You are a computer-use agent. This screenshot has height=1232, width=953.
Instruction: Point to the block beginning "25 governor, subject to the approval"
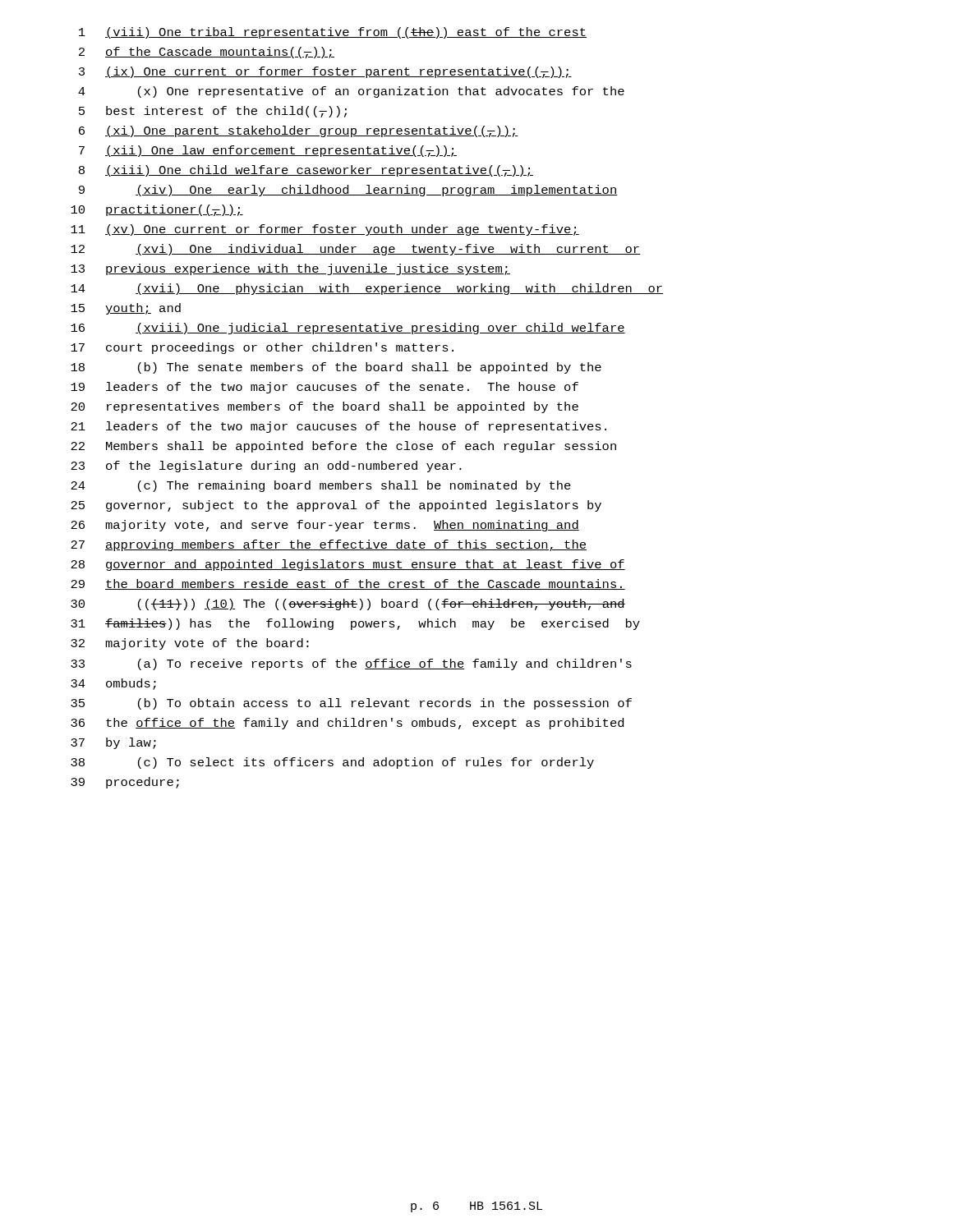tap(476, 506)
